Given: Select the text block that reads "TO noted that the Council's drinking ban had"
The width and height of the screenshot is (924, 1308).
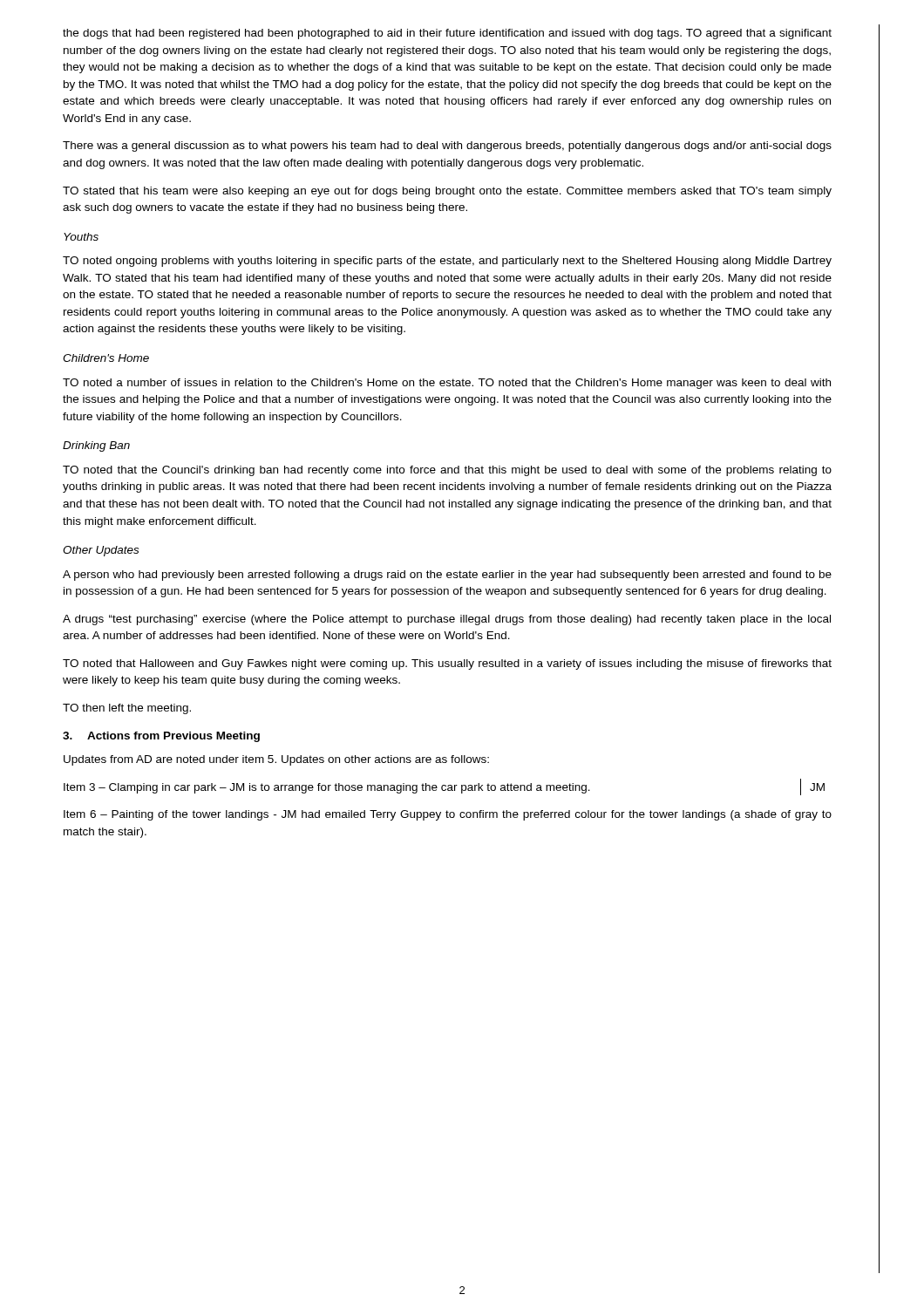Looking at the screenshot, I should click(447, 495).
